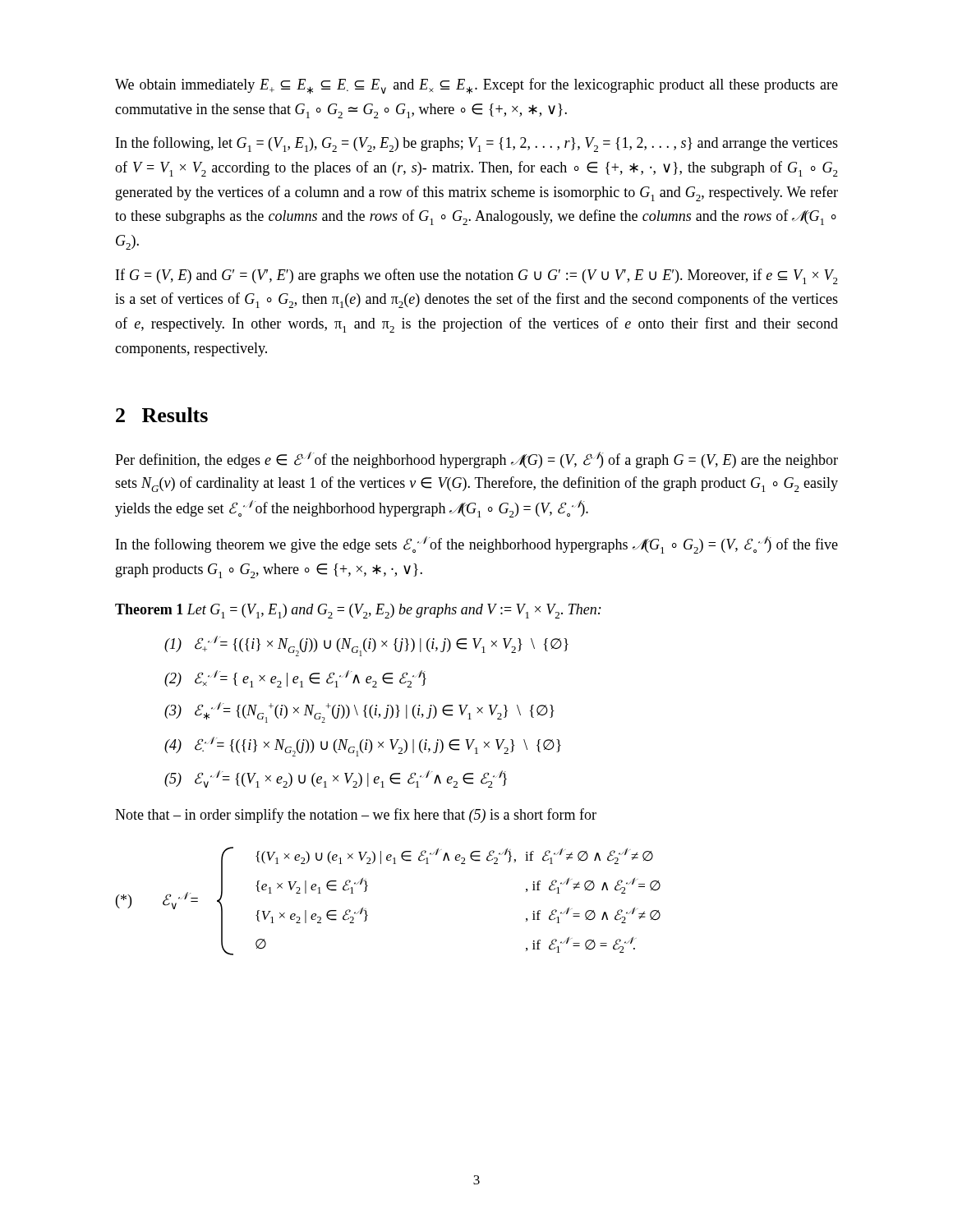Point to the block beginning "In the following theorem we"
Screen dimensions: 1232x953
(476, 557)
